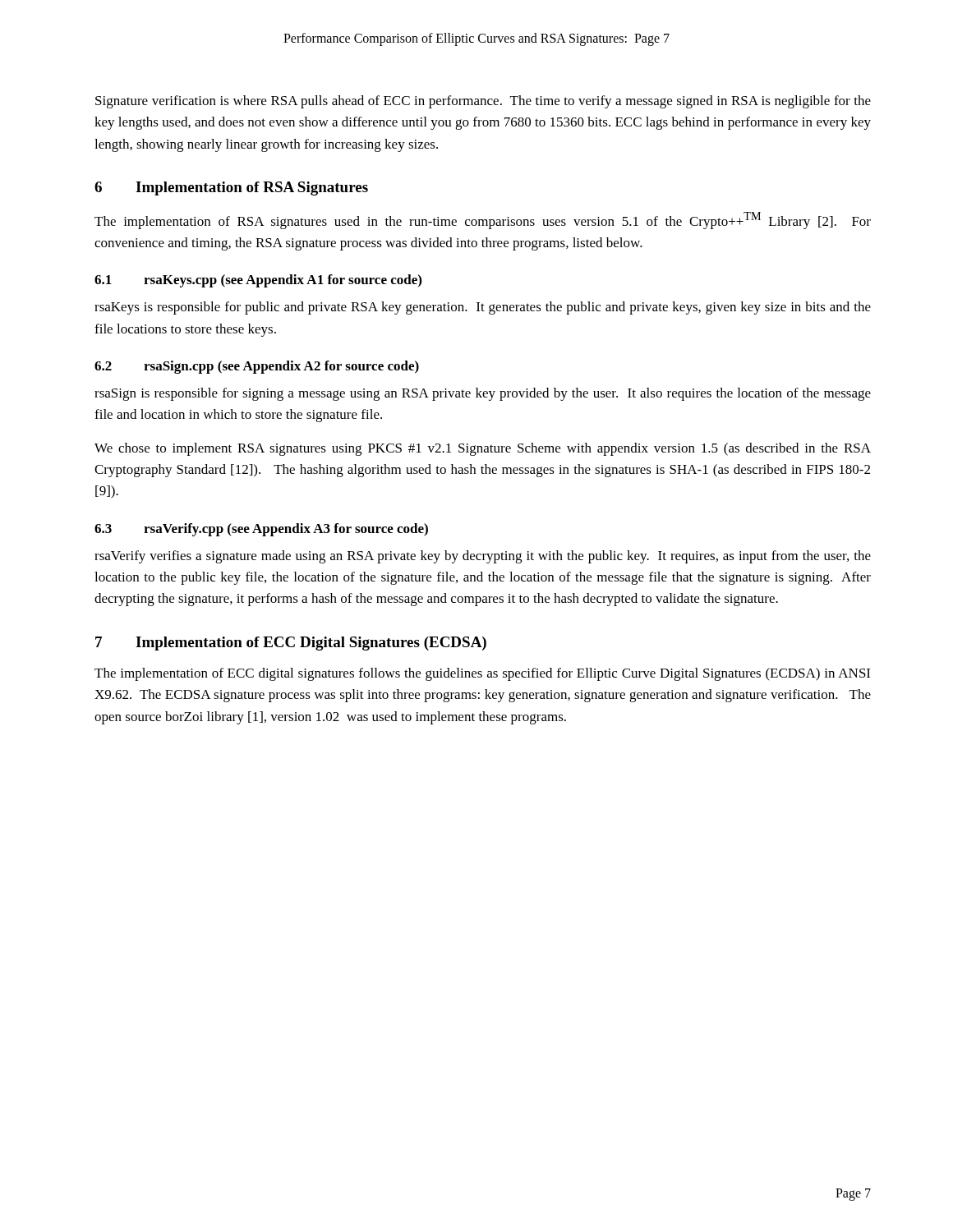
Task: Click on the text block with the text "rsaSign is responsible for signing"
Action: point(483,404)
